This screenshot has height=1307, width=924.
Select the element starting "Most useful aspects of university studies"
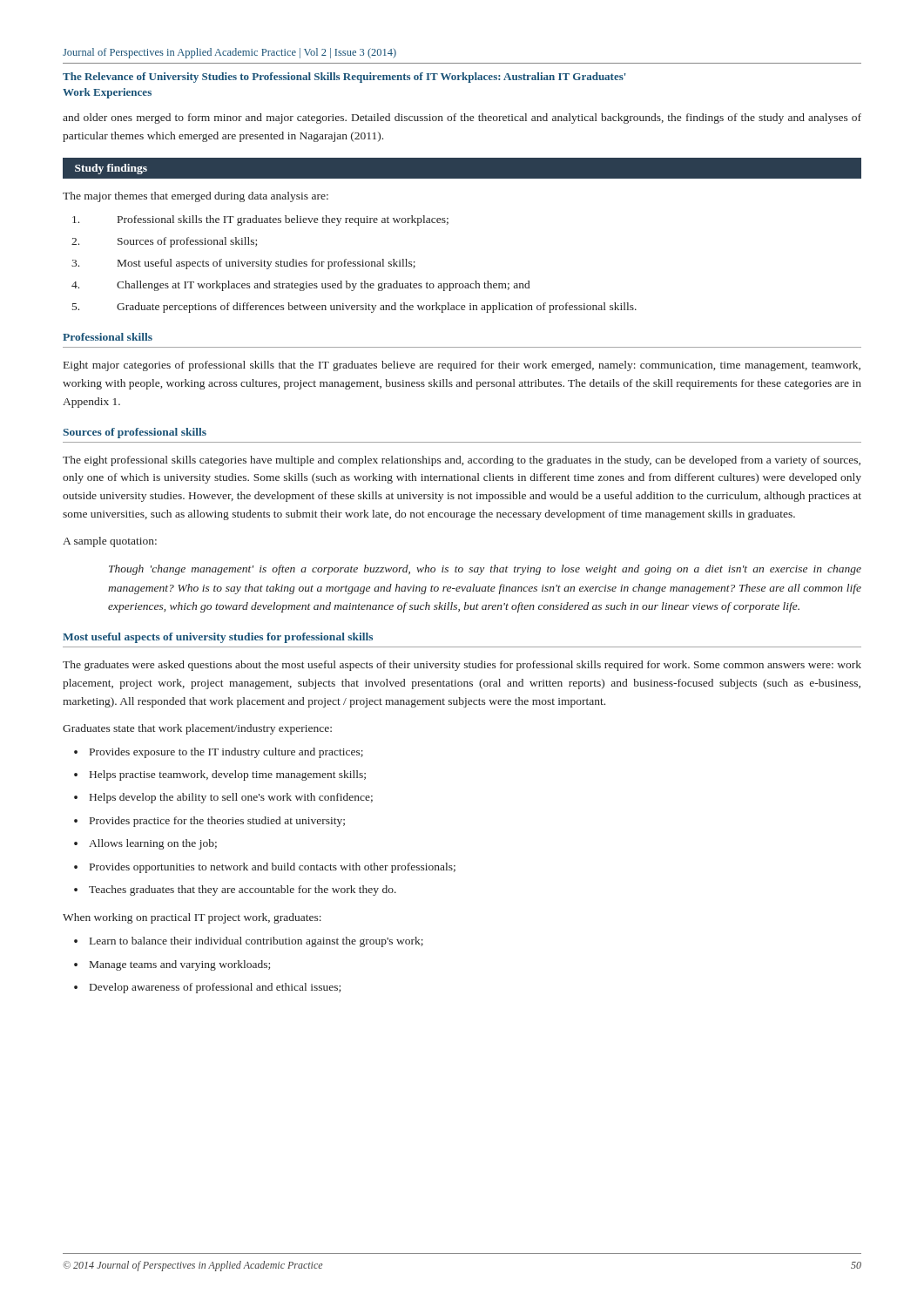(218, 636)
